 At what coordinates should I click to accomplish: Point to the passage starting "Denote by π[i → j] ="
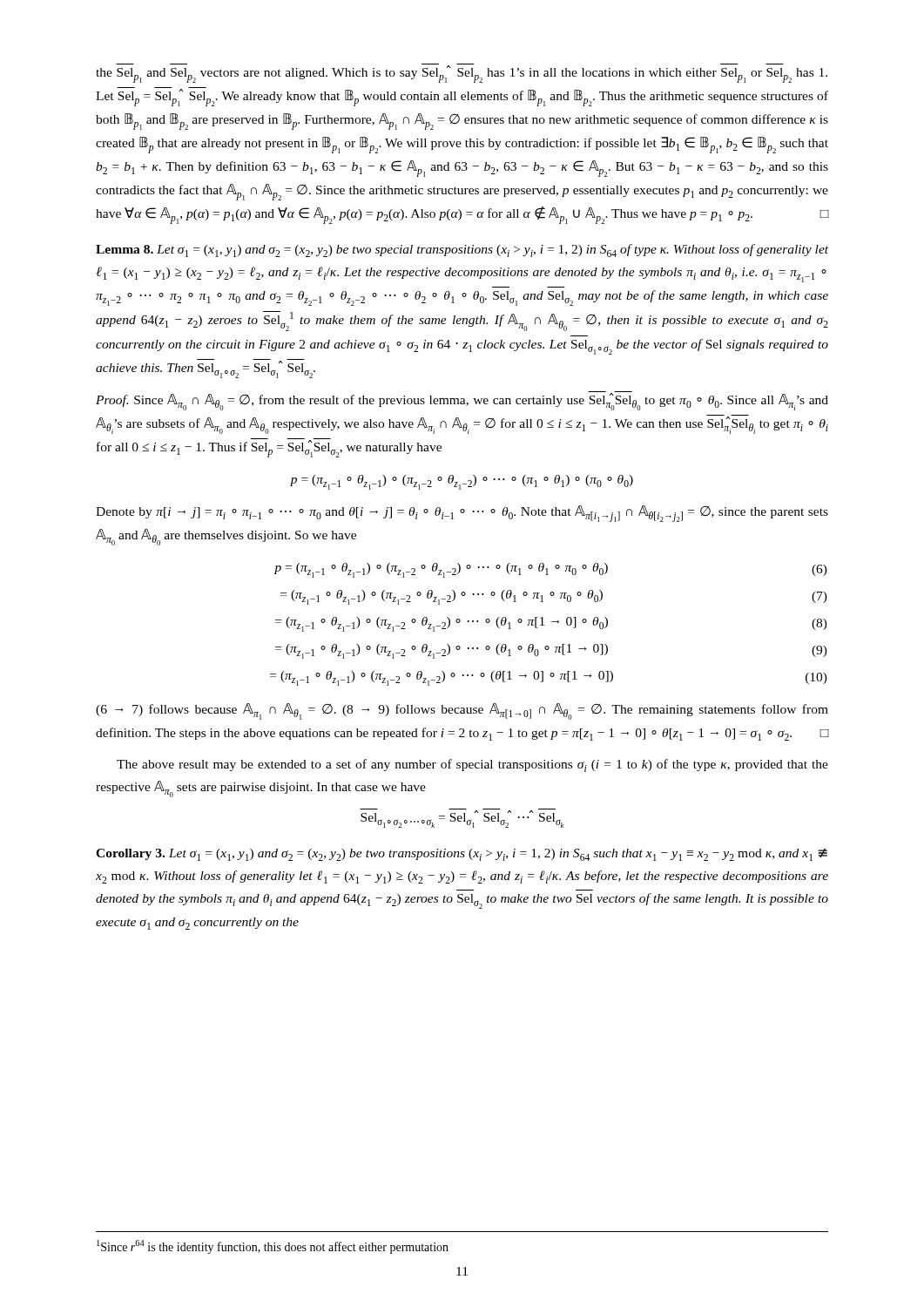(x=462, y=525)
